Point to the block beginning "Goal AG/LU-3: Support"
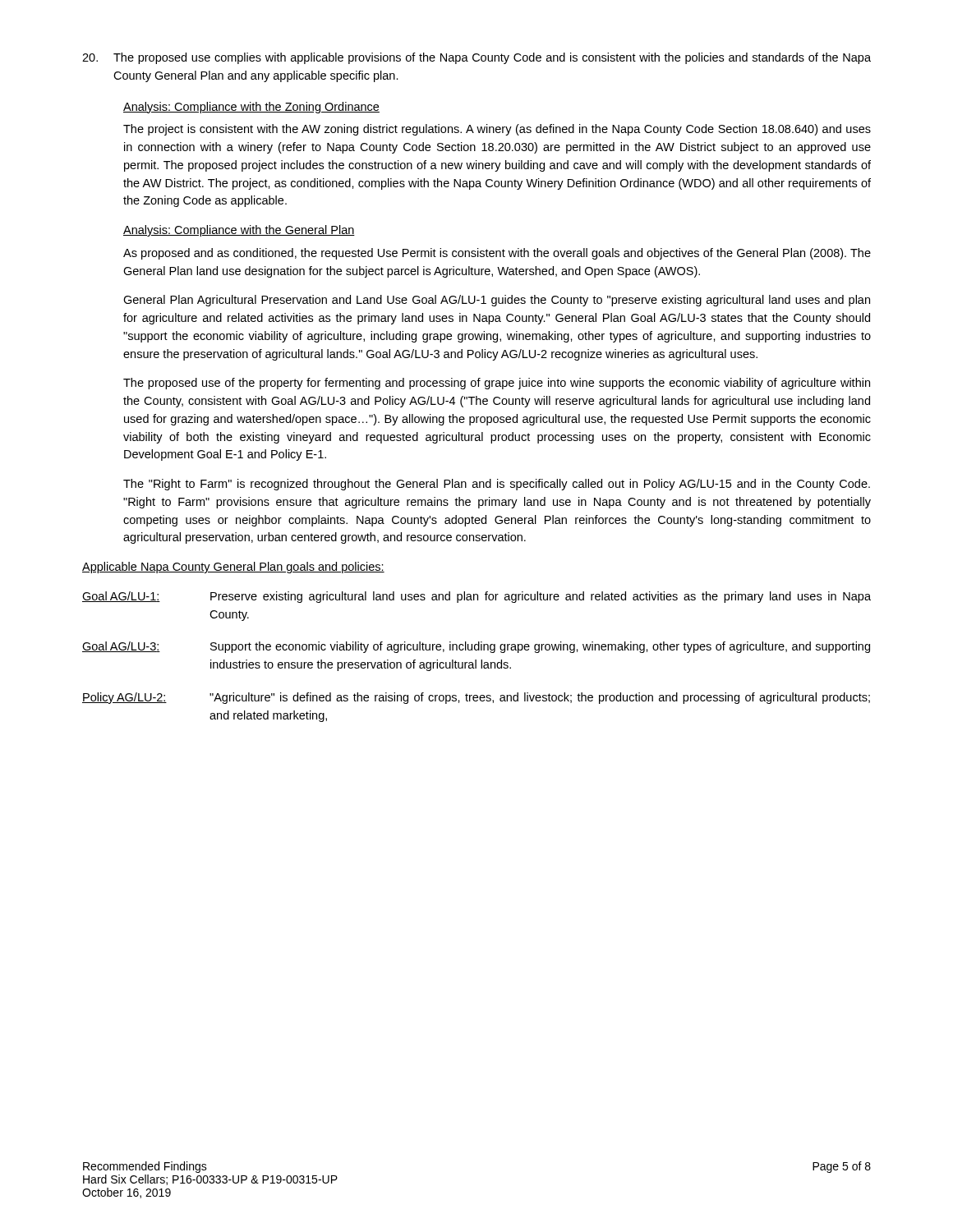The image size is (953, 1232). 476,656
